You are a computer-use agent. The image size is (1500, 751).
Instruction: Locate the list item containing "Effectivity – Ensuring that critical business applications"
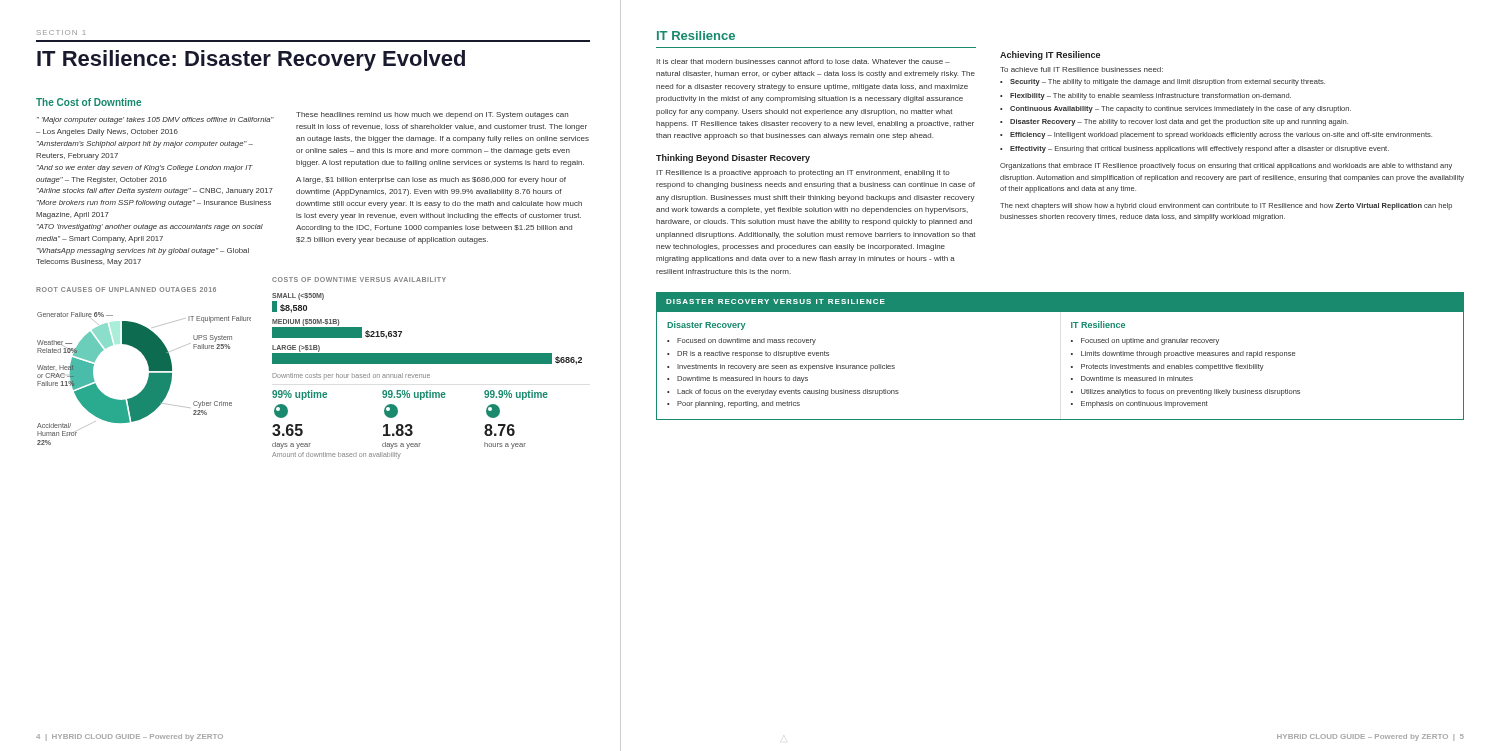click(1200, 148)
